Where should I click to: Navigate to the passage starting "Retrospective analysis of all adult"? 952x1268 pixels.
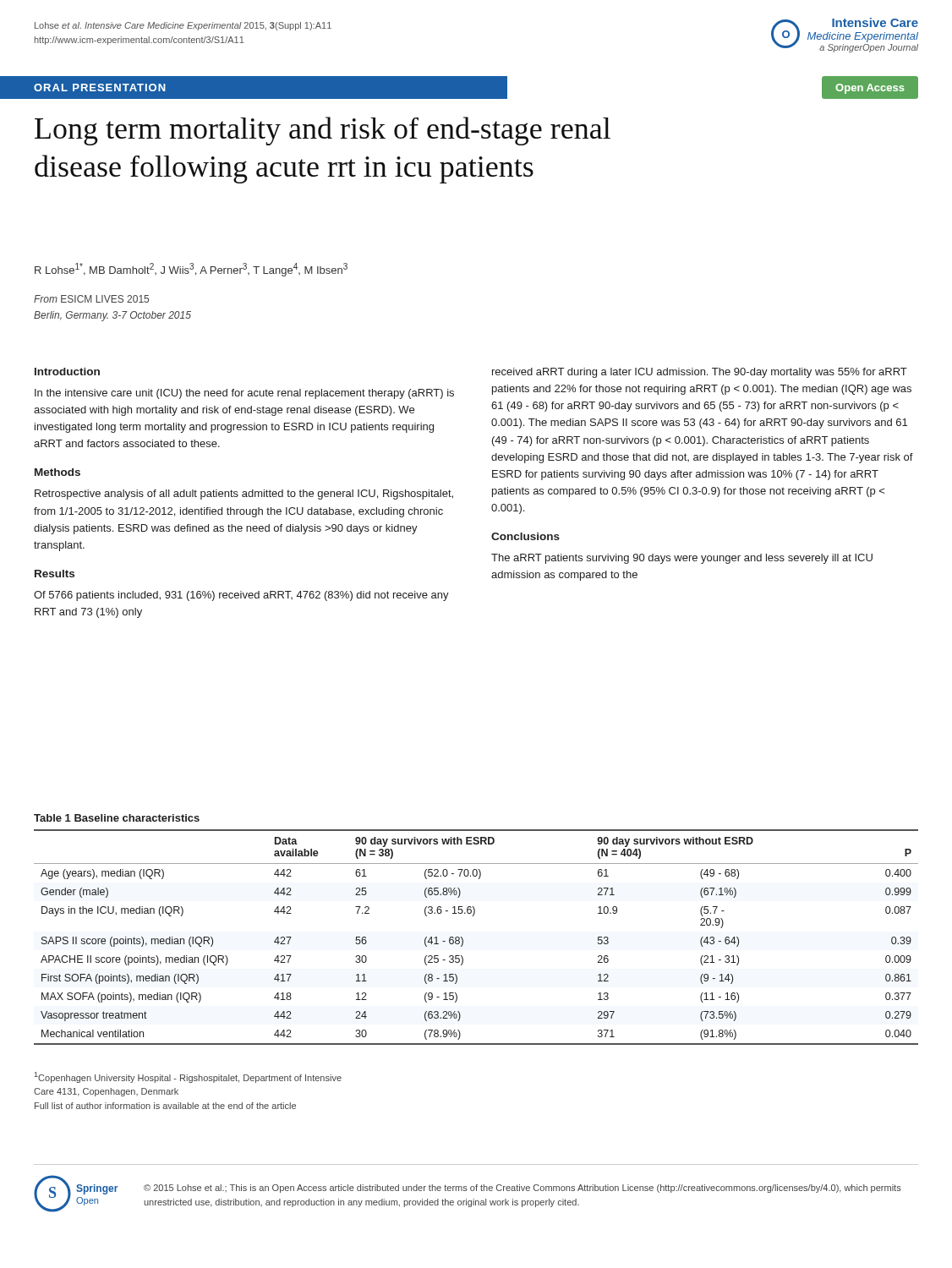[244, 519]
